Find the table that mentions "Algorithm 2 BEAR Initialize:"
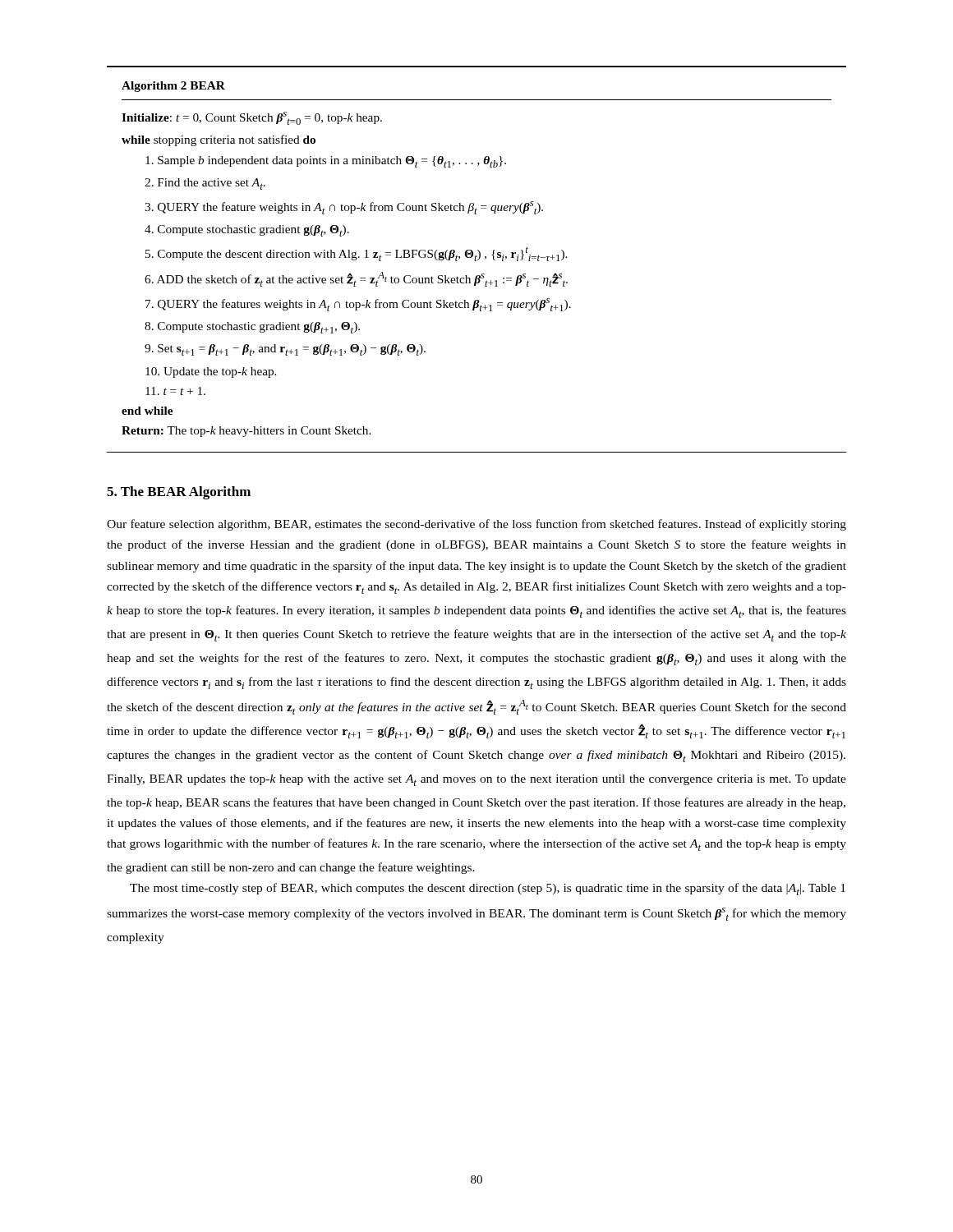Screen dimensions: 1232x953 tap(476, 259)
